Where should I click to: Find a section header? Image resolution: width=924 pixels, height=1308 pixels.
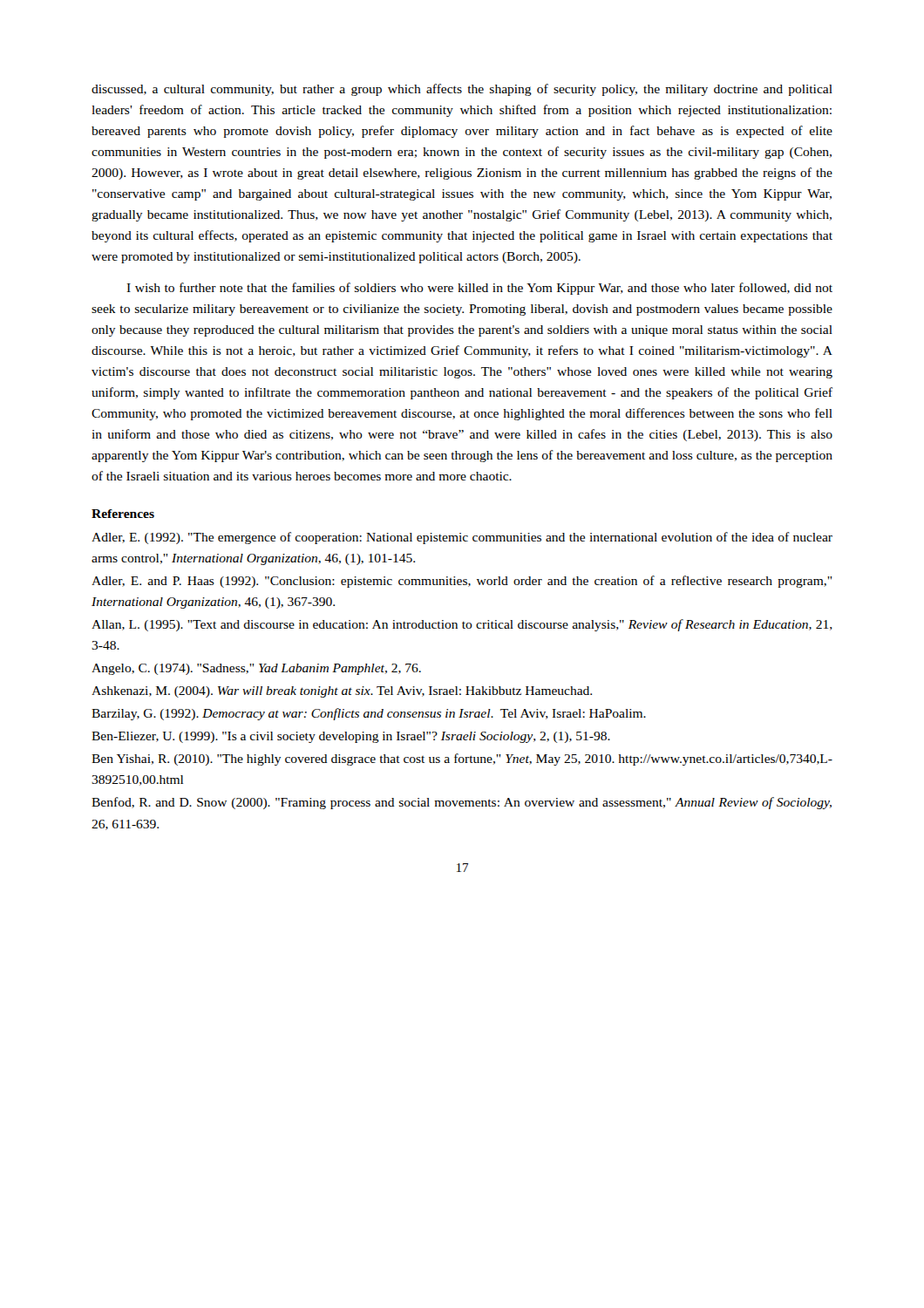click(123, 513)
